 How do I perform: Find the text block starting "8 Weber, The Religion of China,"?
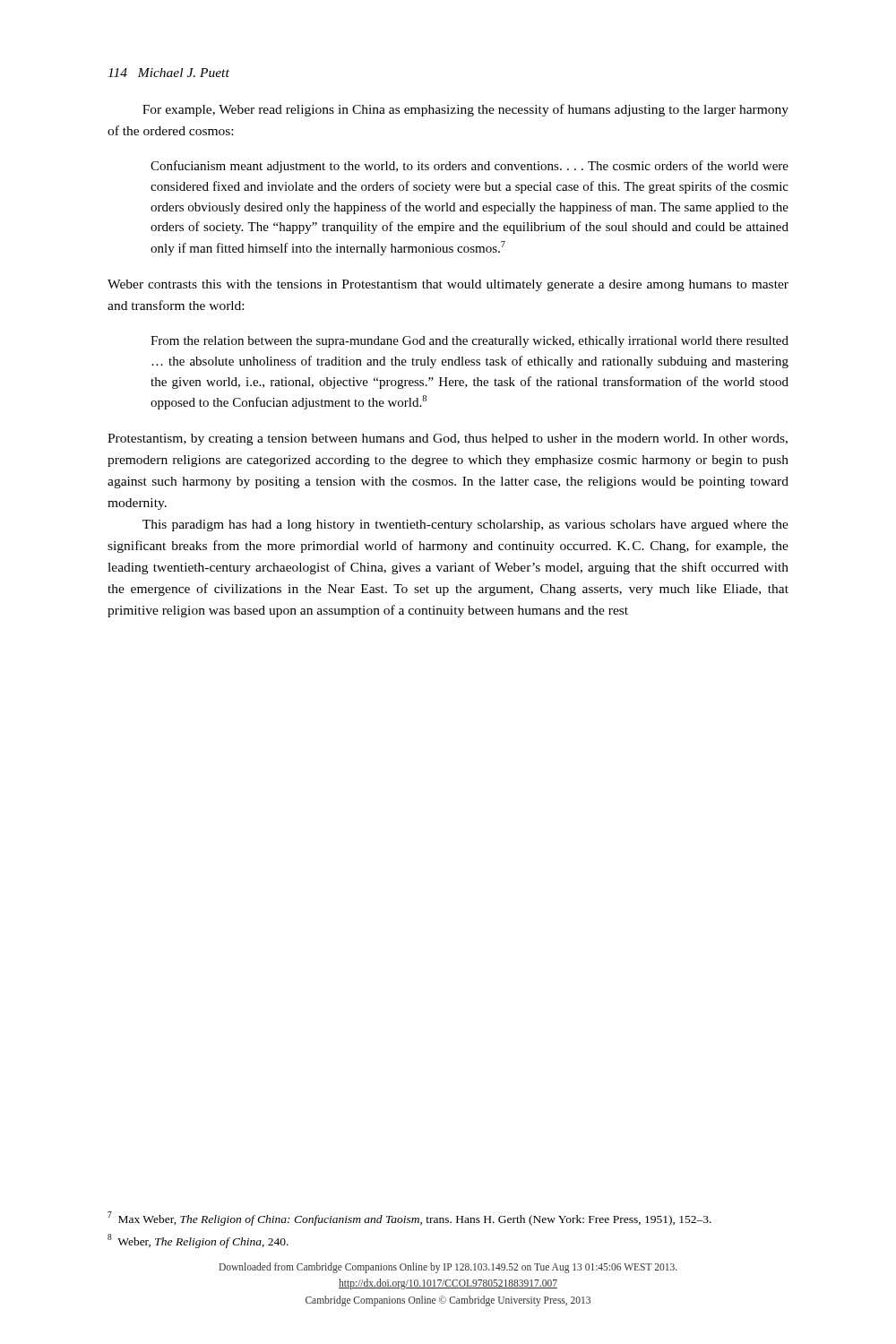click(x=198, y=1241)
